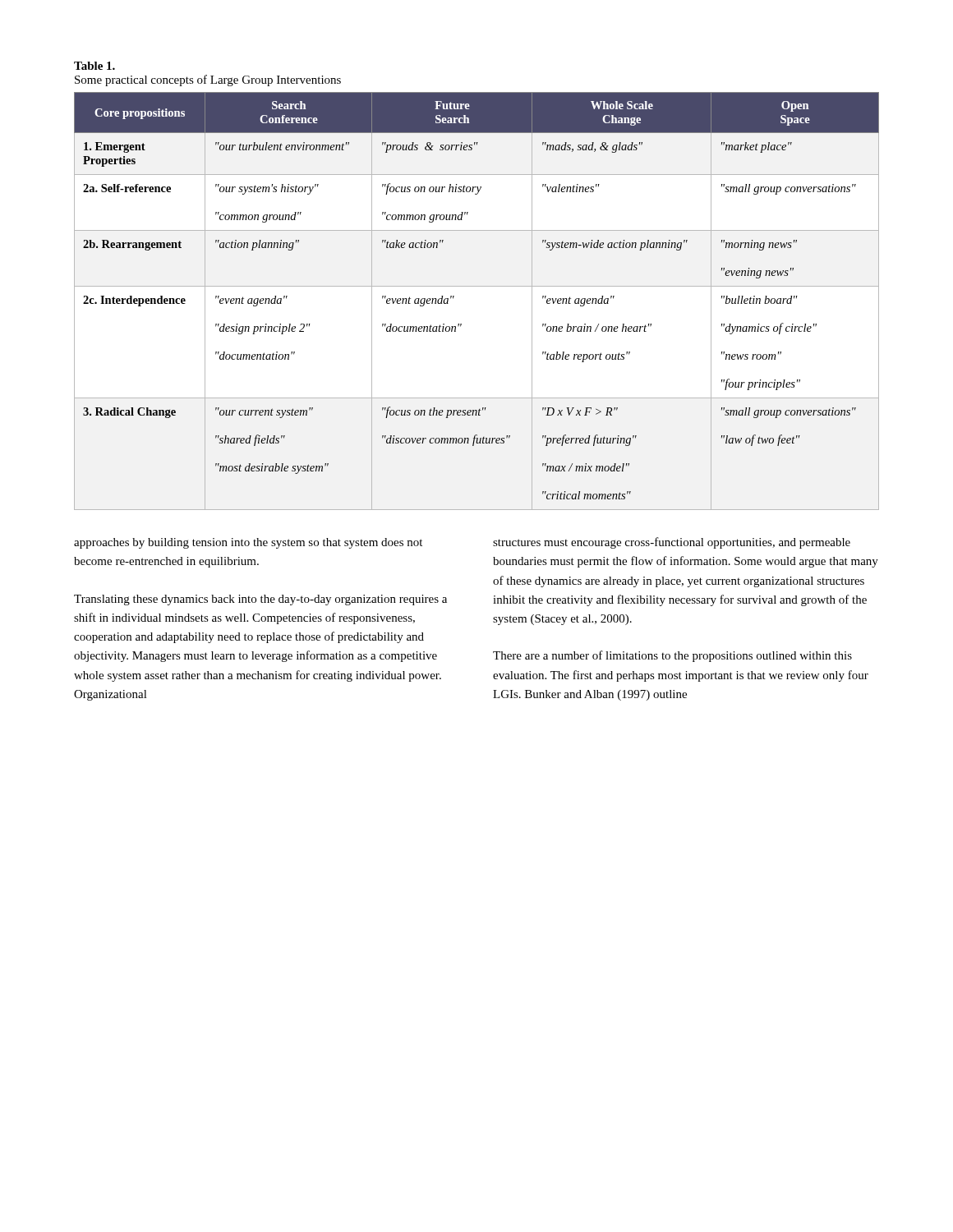Click on the passage starting "Translating these dynamics back into"
This screenshot has width=953, height=1232.
click(x=261, y=646)
